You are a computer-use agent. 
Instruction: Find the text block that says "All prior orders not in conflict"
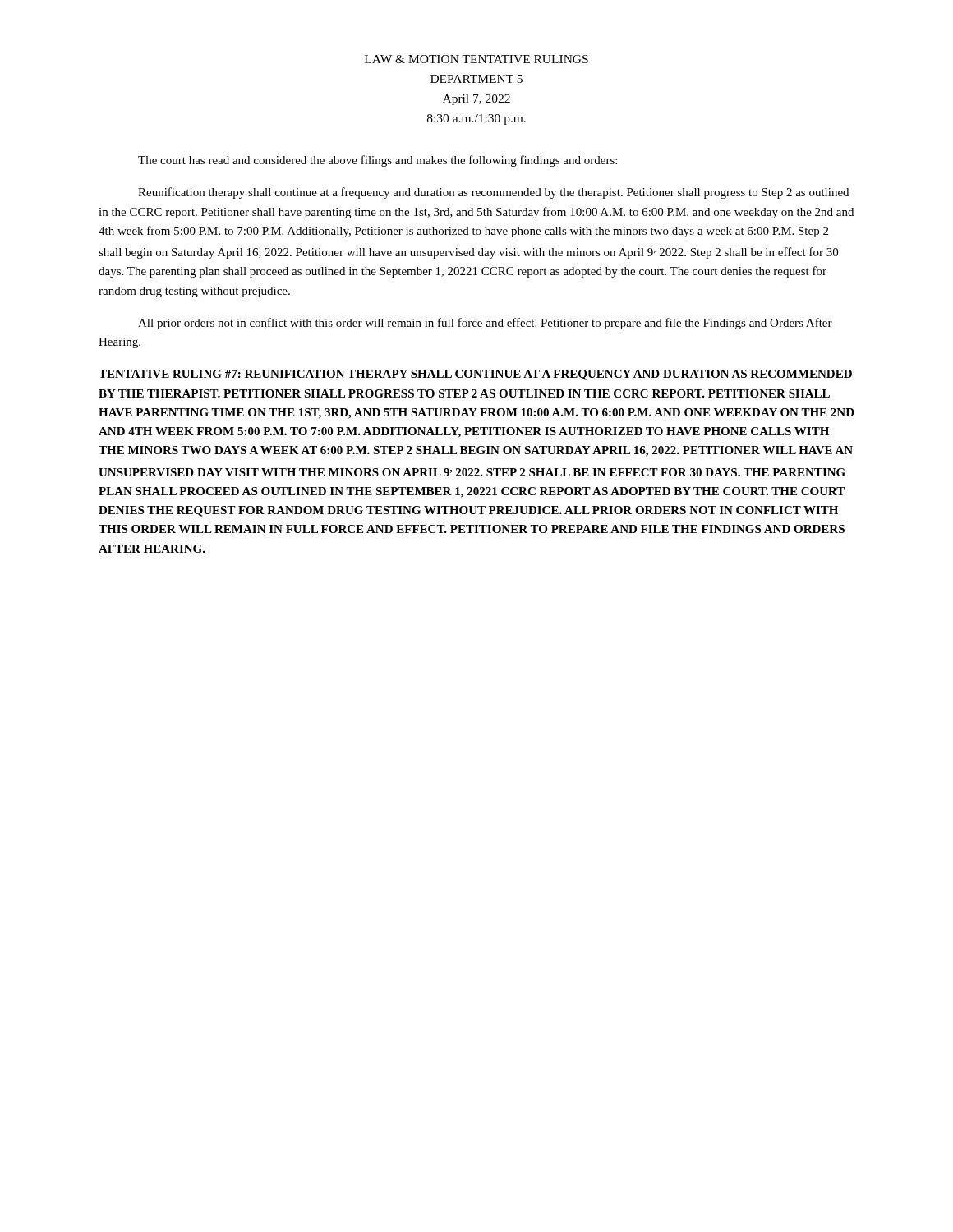[465, 332]
